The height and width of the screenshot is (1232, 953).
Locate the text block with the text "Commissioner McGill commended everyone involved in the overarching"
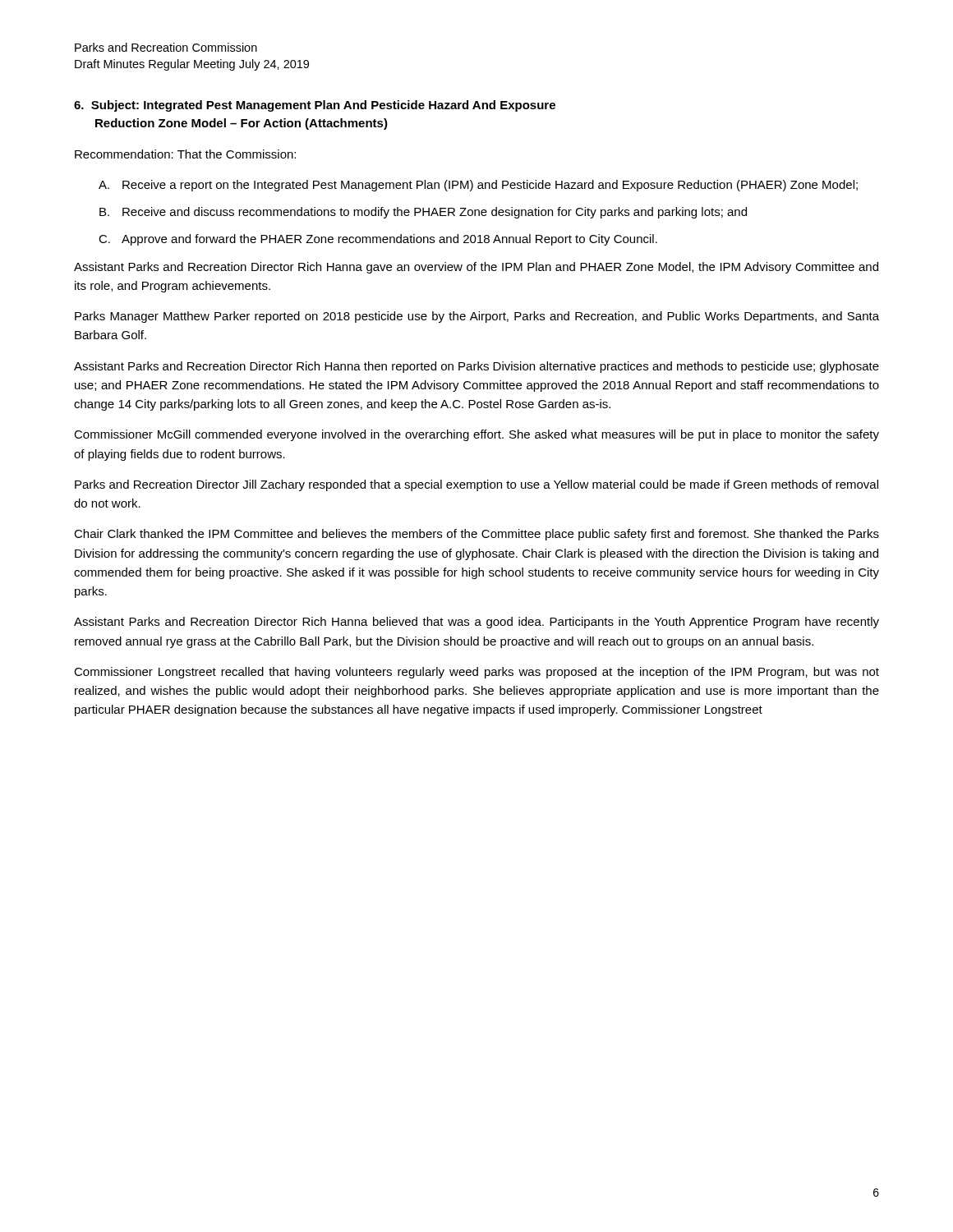pyautogui.click(x=476, y=444)
